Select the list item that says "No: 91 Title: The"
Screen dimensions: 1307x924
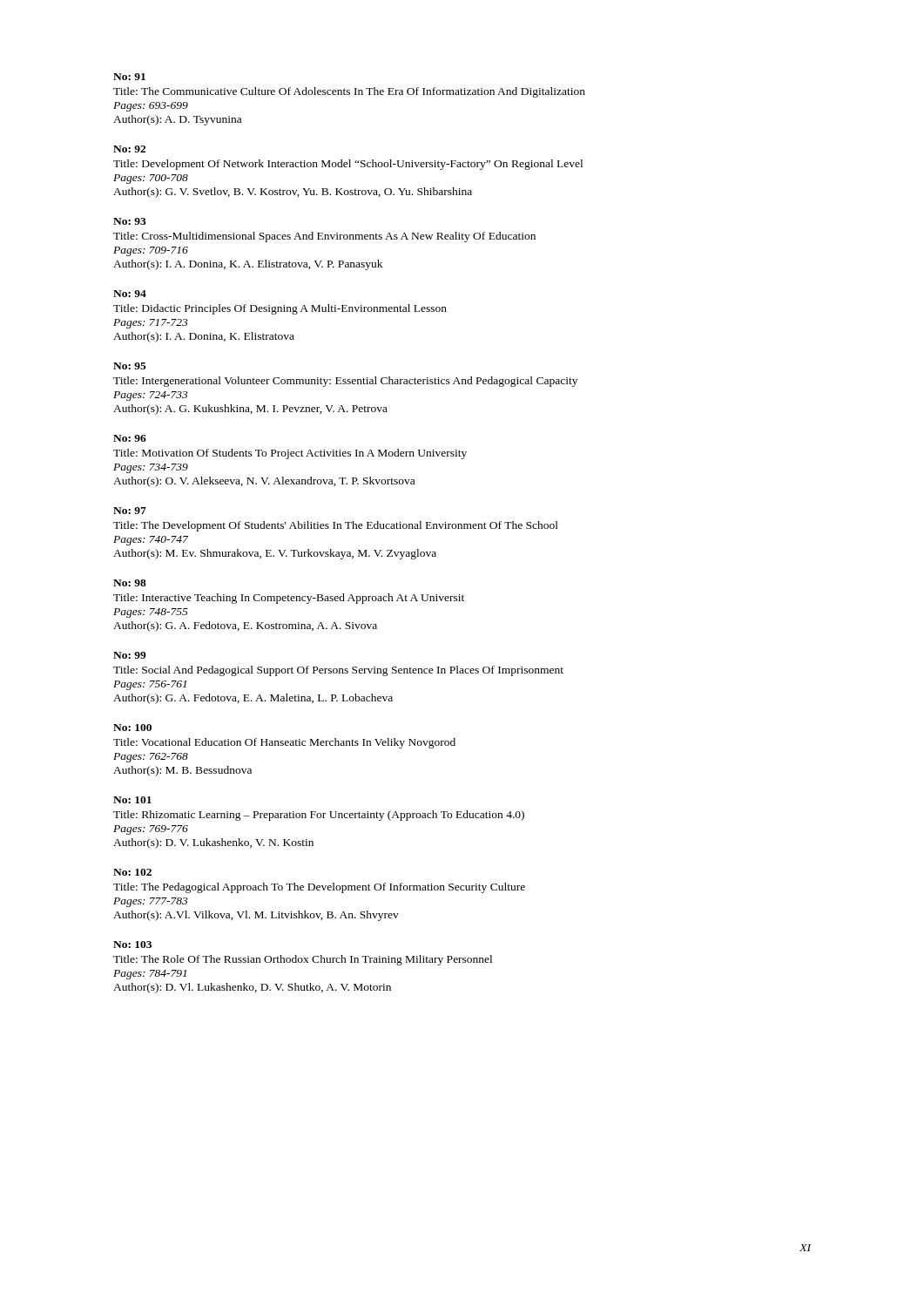(462, 98)
